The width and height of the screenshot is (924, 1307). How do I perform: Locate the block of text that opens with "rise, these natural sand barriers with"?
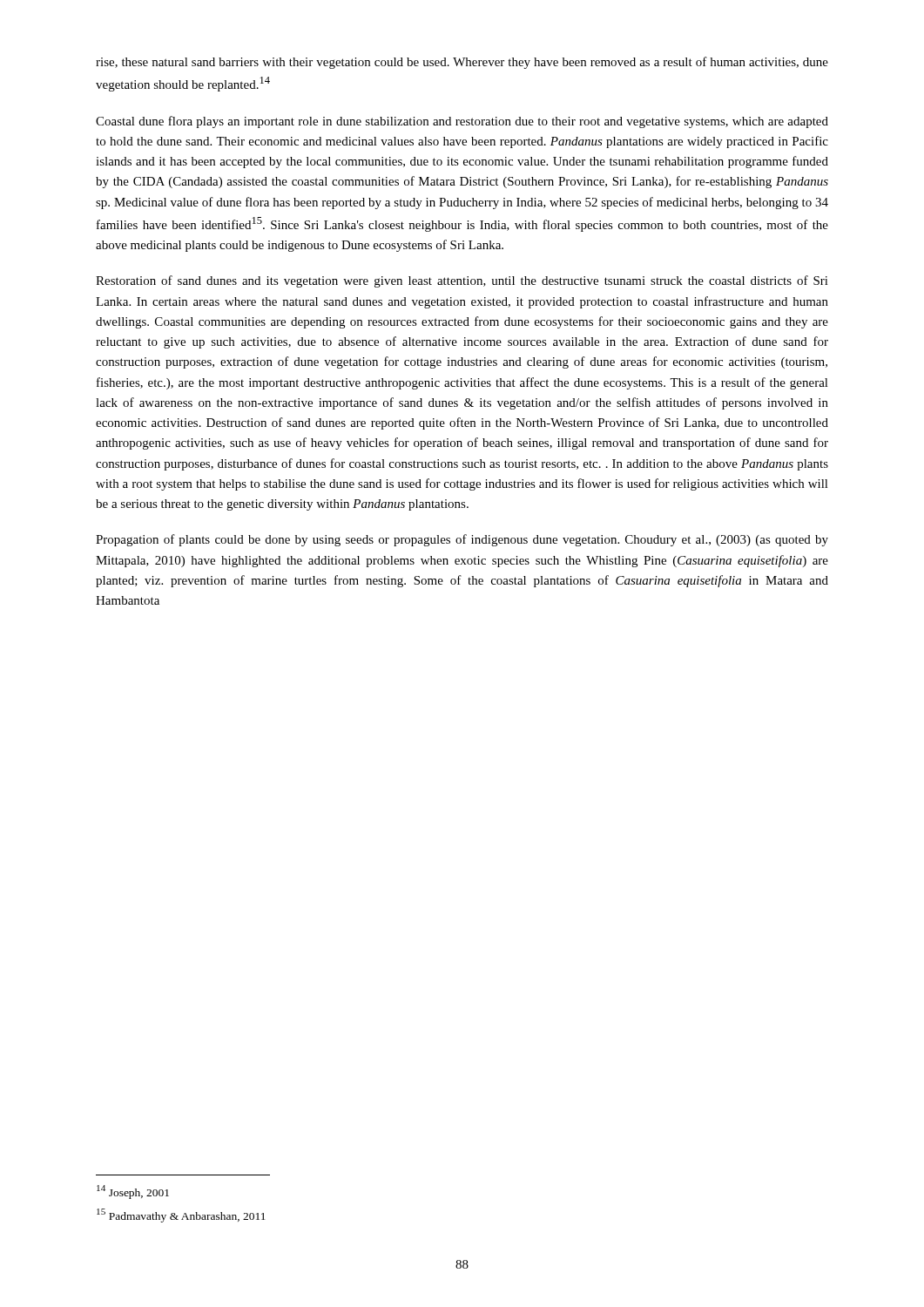[x=462, y=73]
